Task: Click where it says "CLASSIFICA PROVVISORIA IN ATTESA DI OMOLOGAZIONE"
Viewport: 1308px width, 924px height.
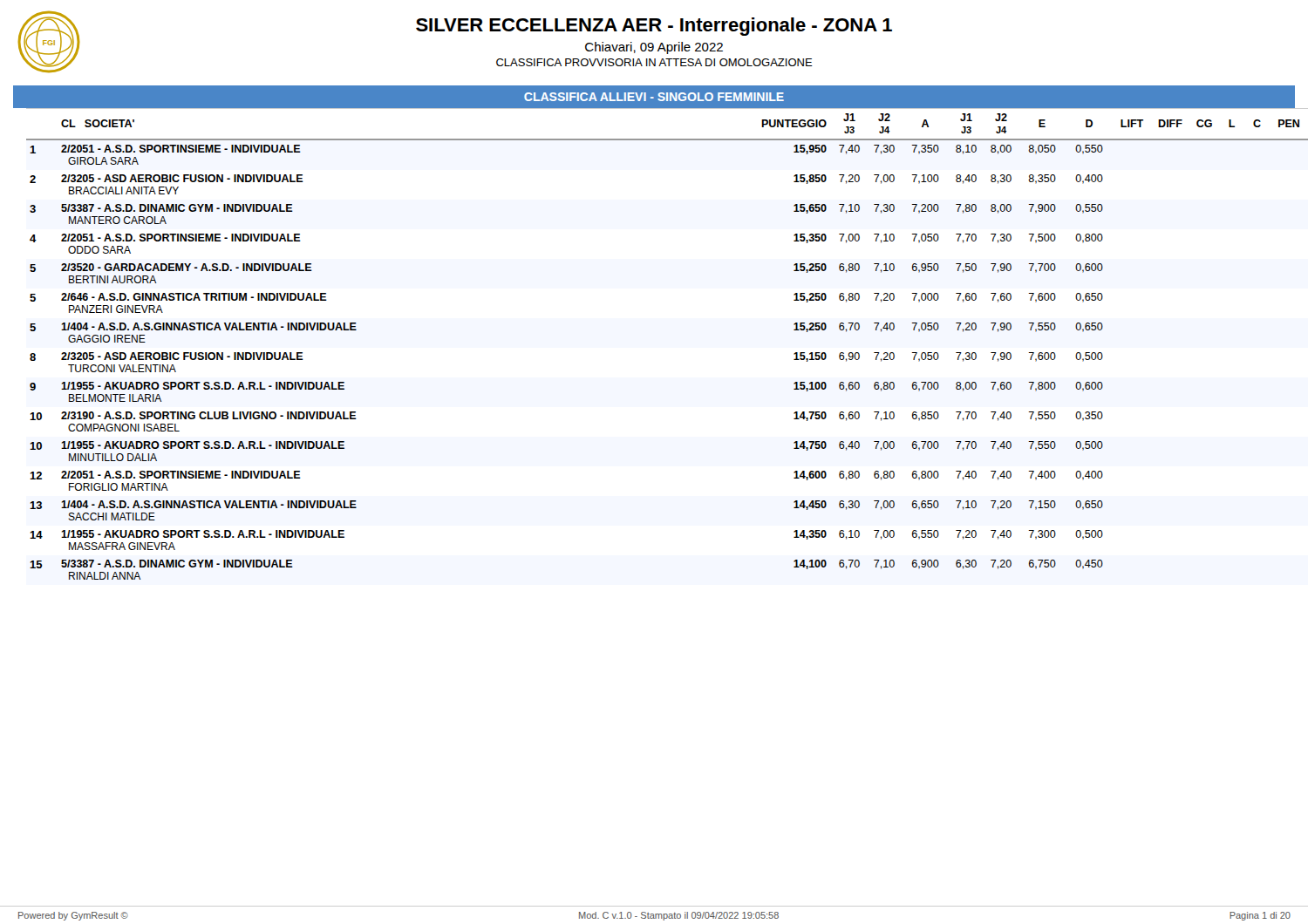Action: 654,62
